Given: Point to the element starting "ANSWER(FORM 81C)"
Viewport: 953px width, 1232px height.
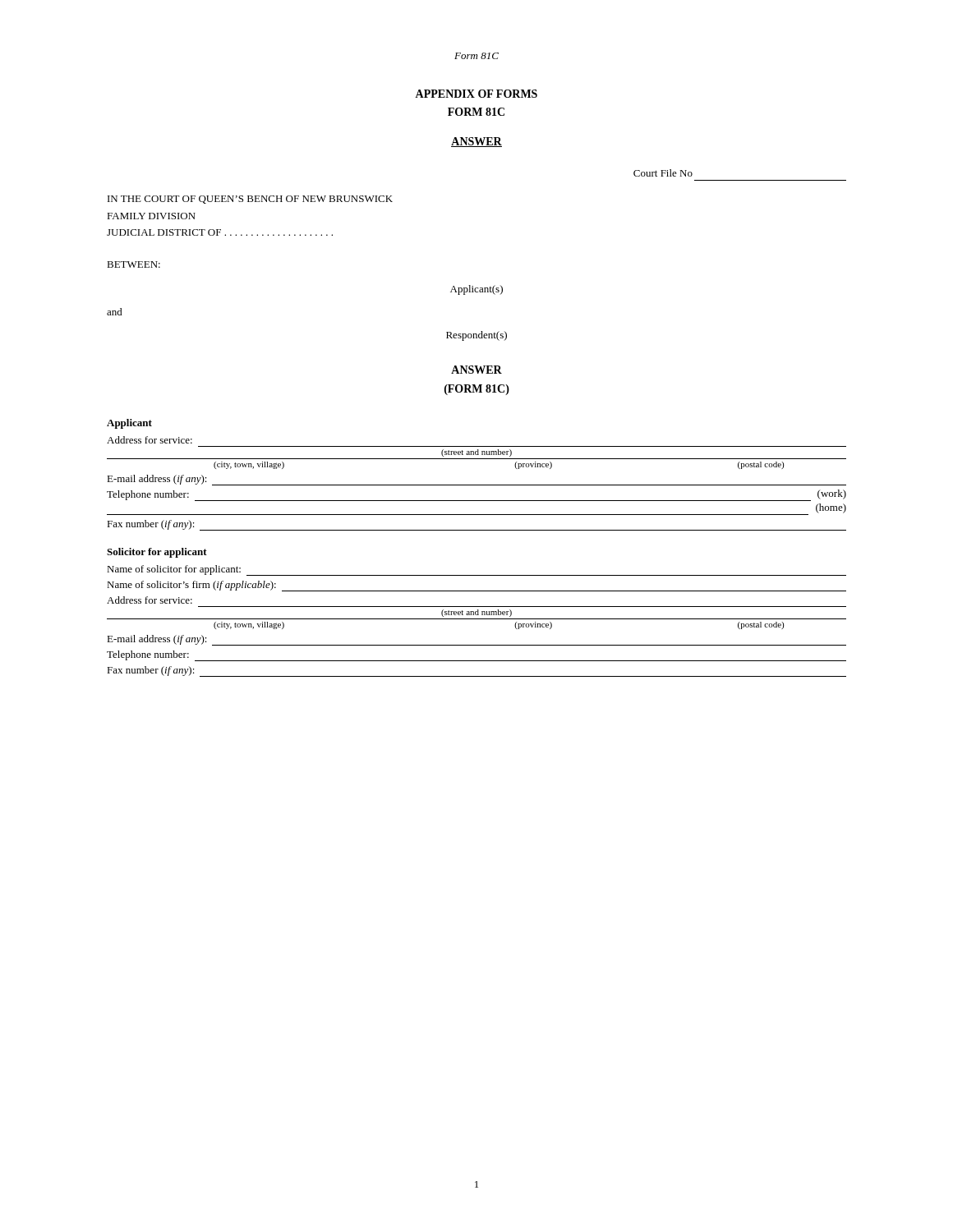Looking at the screenshot, I should pyautogui.click(x=476, y=379).
